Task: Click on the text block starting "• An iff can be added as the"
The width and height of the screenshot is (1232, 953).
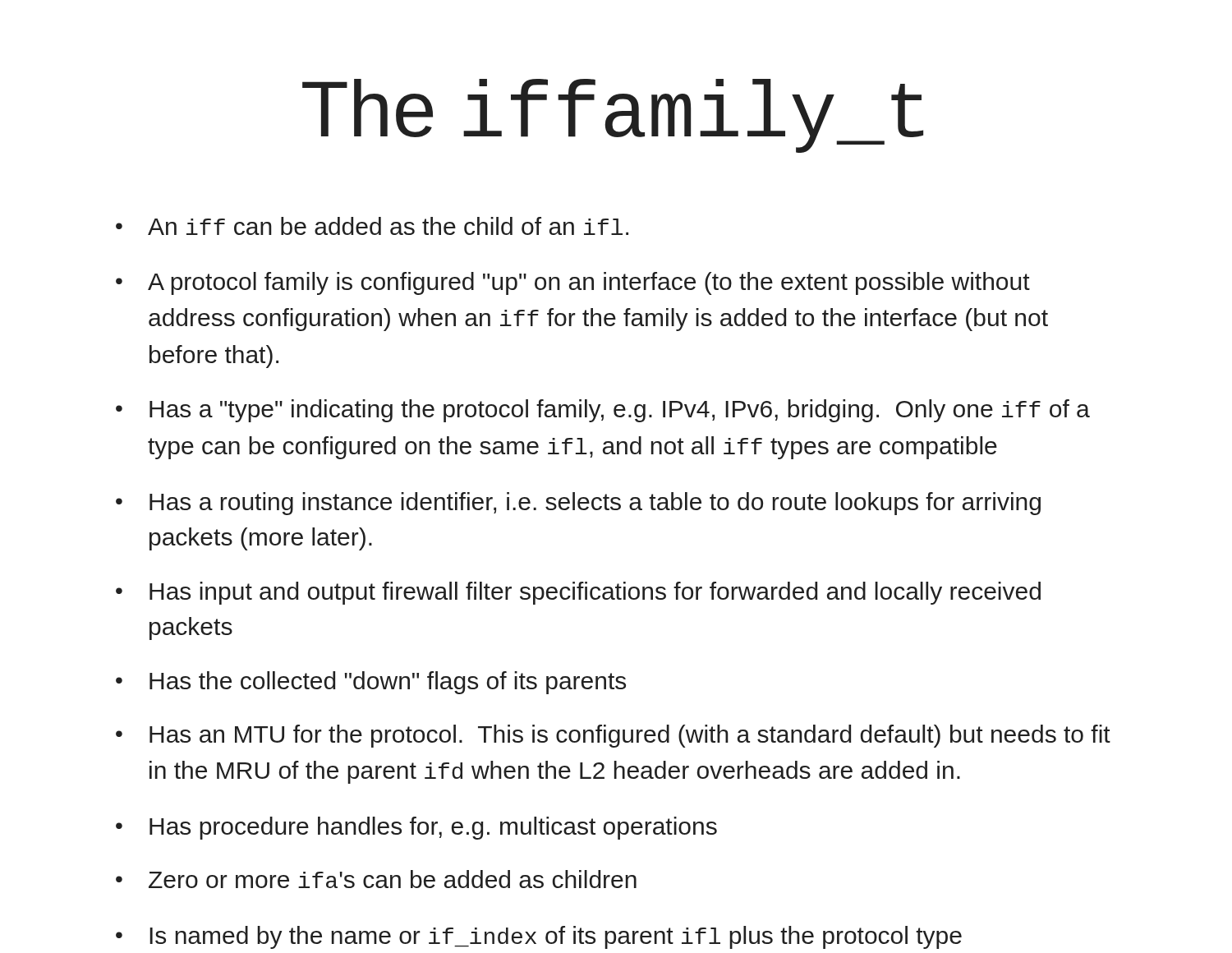Action: [x=616, y=227]
